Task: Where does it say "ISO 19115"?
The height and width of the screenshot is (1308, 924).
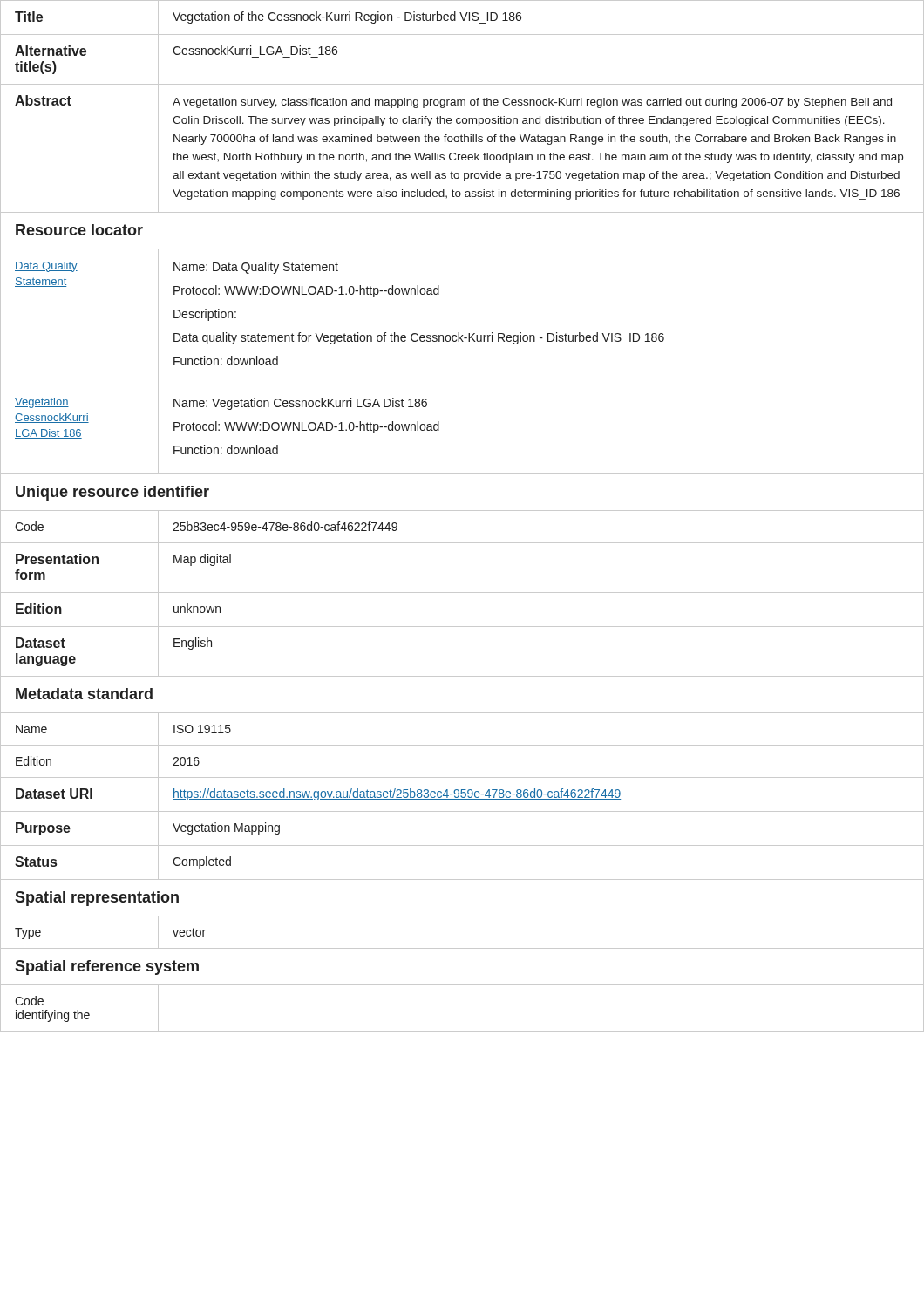Action: (x=202, y=729)
